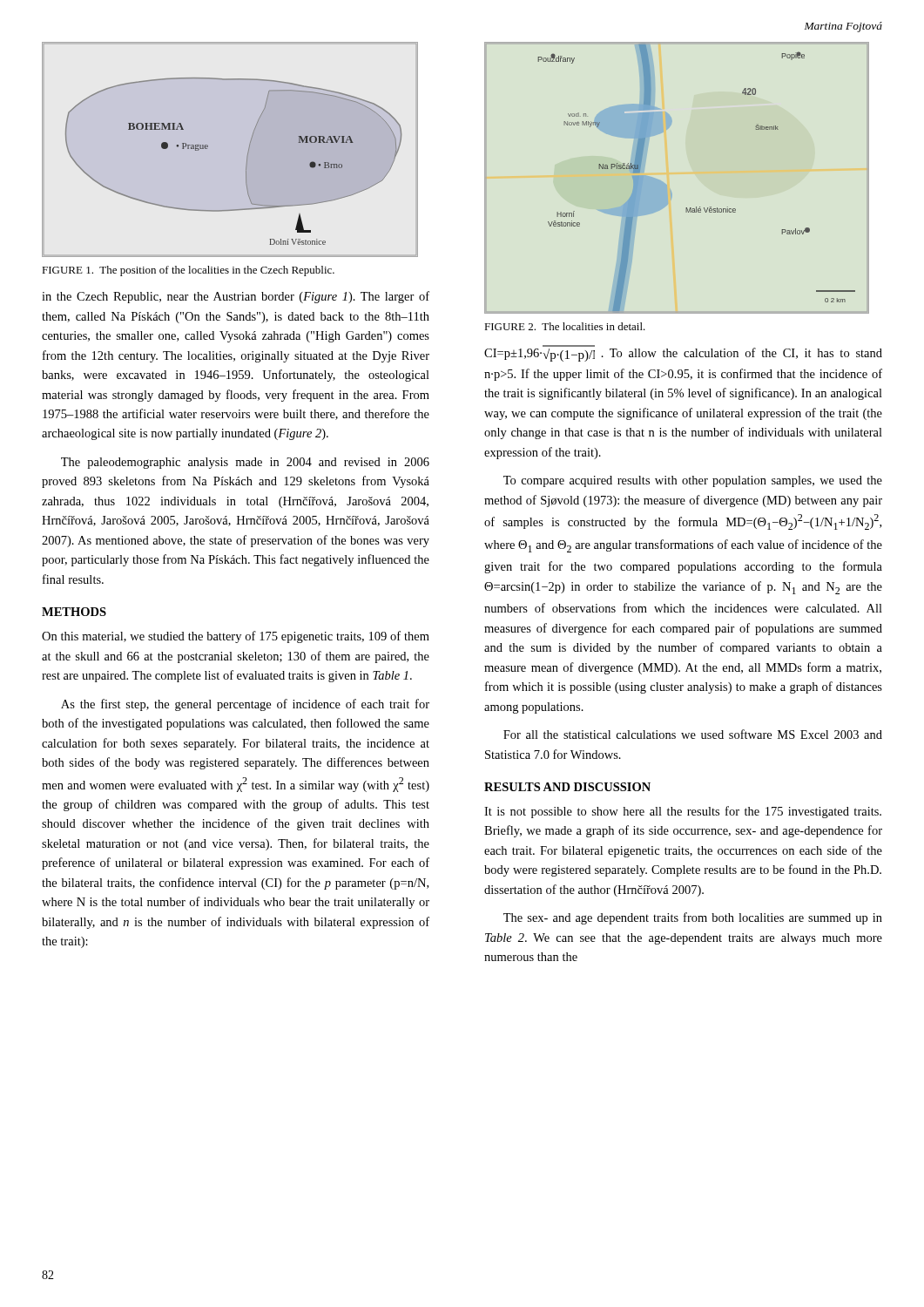924x1307 pixels.
Task: Select the text block containing "The paleodemographic analysis made in 2004 and revised"
Action: click(236, 521)
